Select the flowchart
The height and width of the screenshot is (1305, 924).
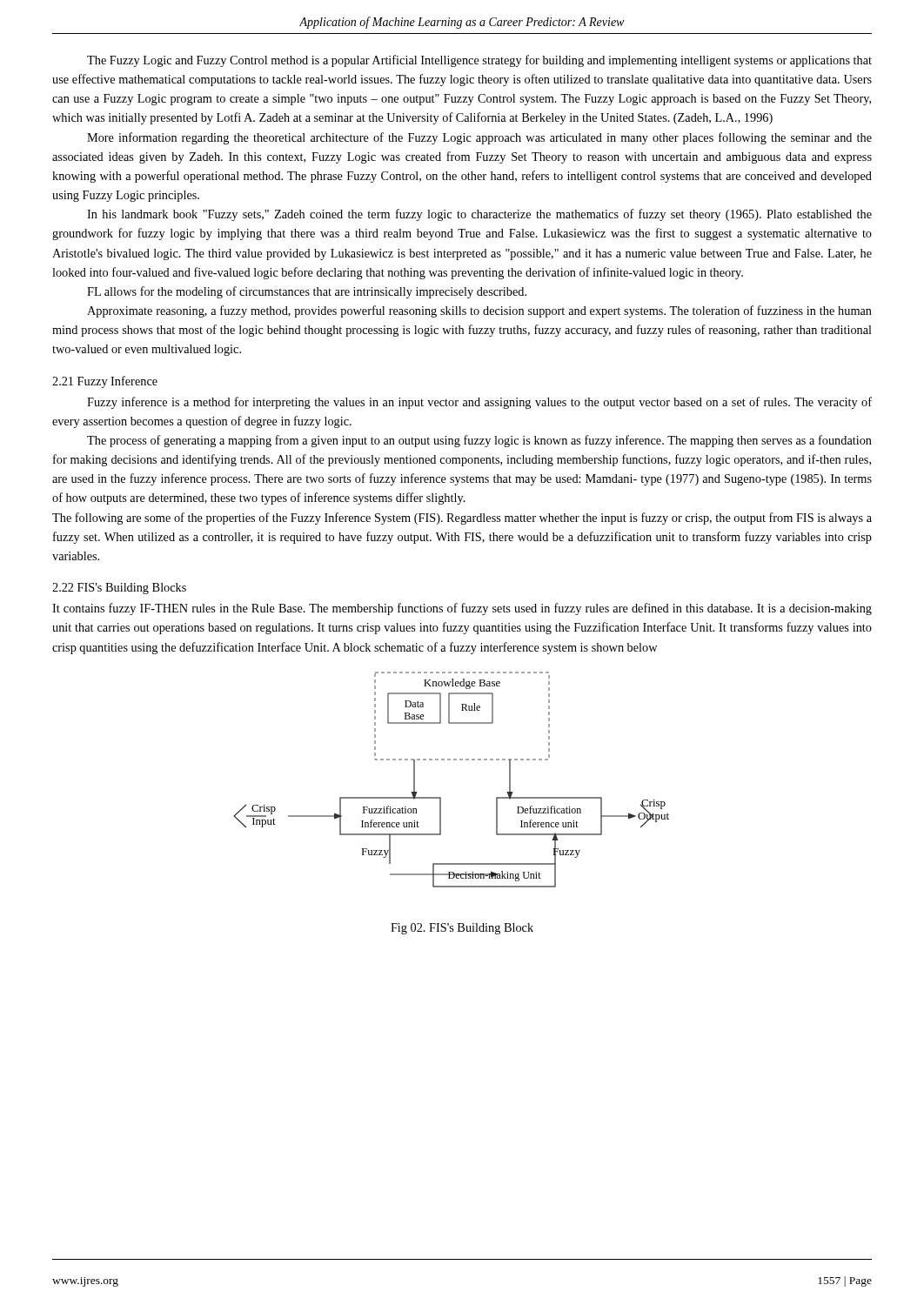pos(462,789)
